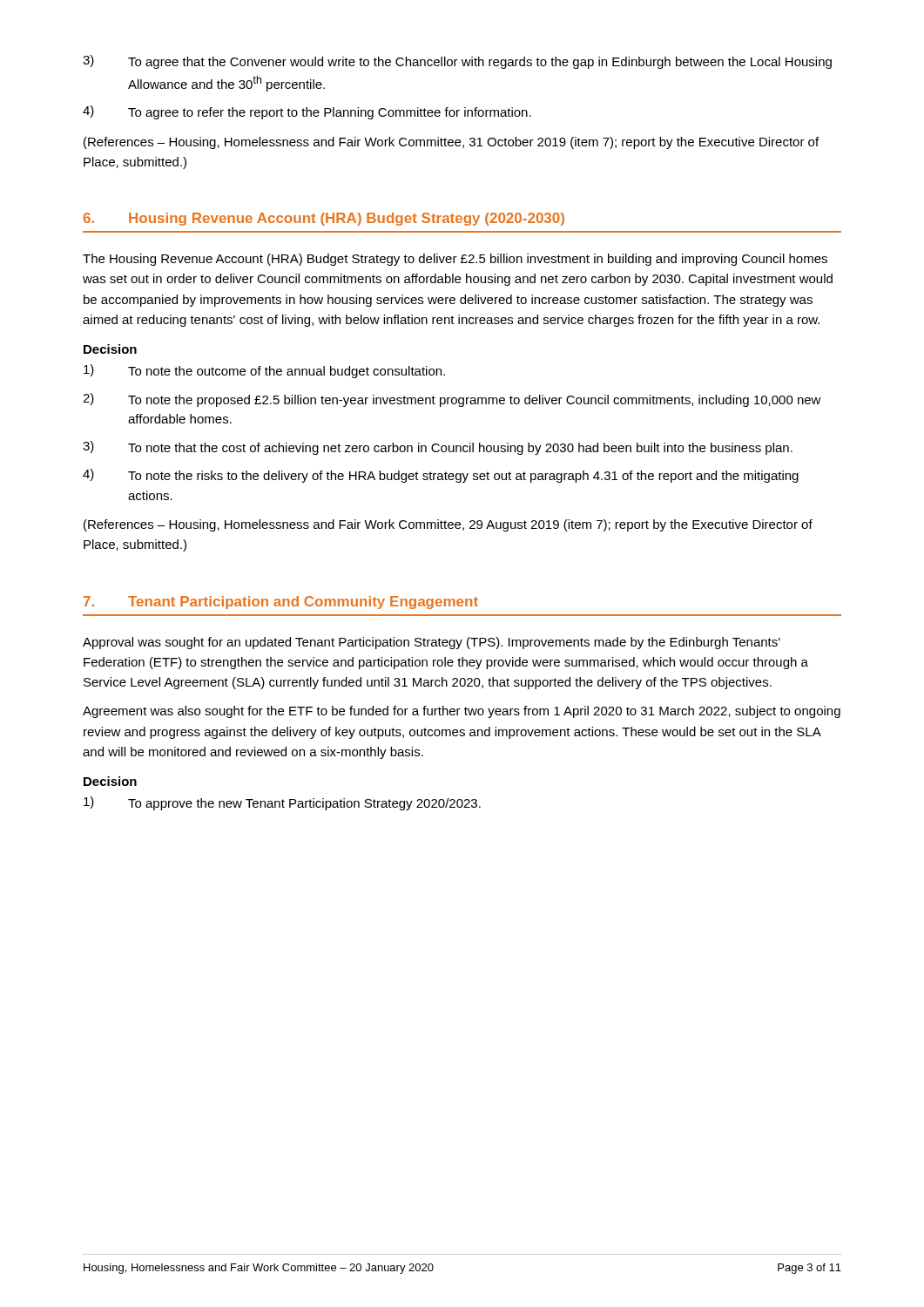Locate the text starting "3) To note that the"

(x=462, y=448)
